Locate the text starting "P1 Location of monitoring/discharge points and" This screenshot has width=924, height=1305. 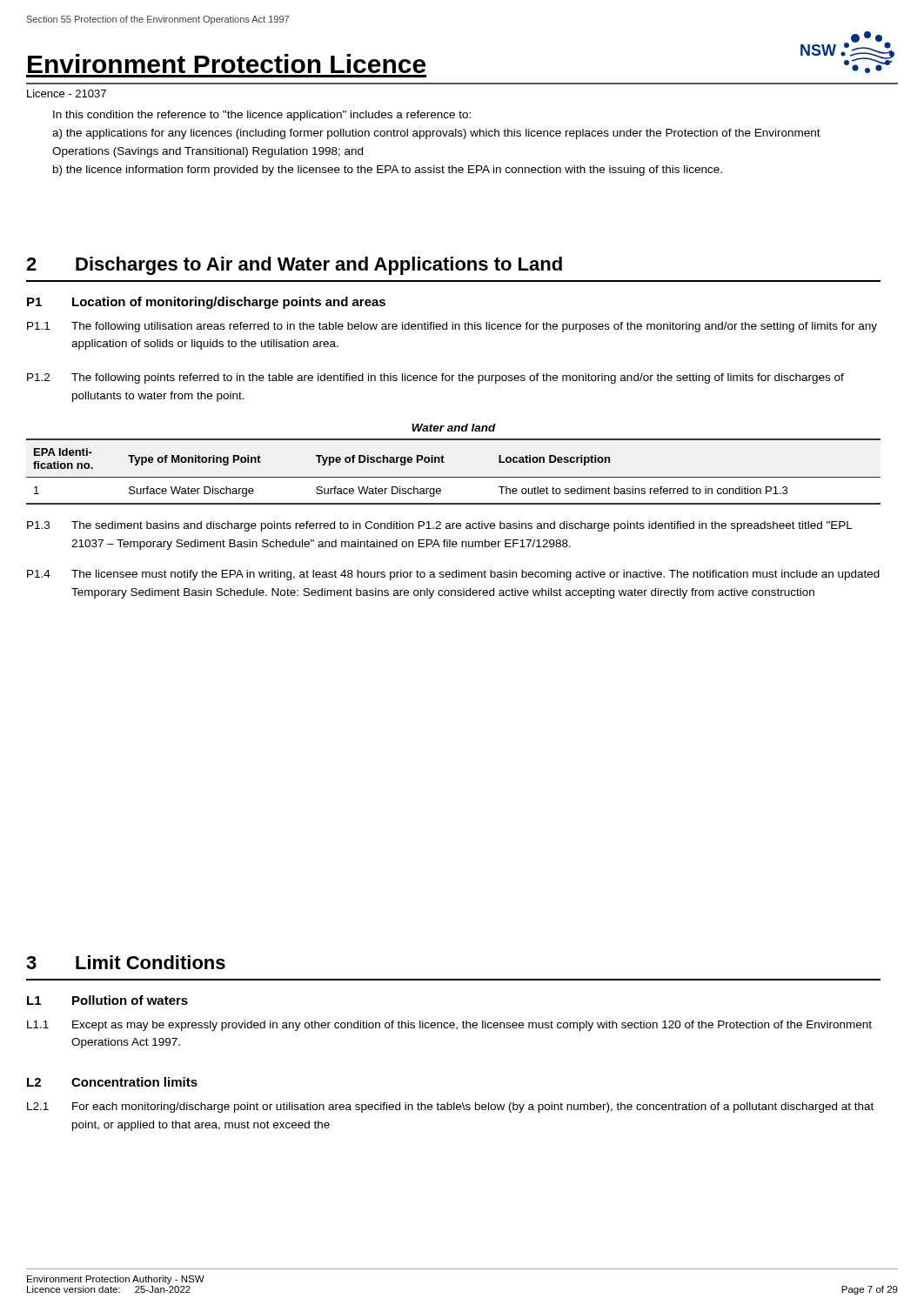pyautogui.click(x=206, y=301)
